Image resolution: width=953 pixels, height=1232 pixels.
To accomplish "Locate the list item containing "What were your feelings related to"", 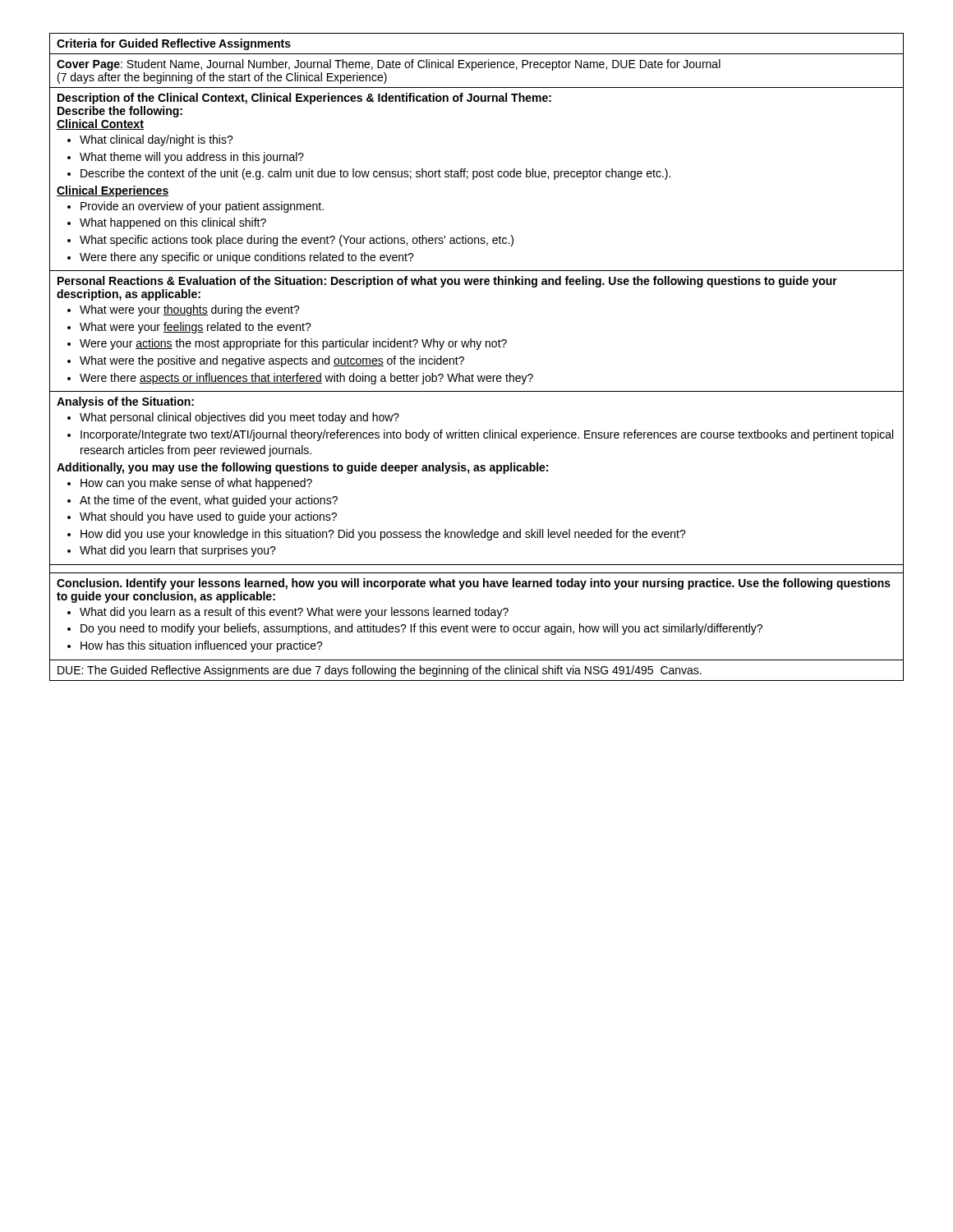I will click(195, 327).
